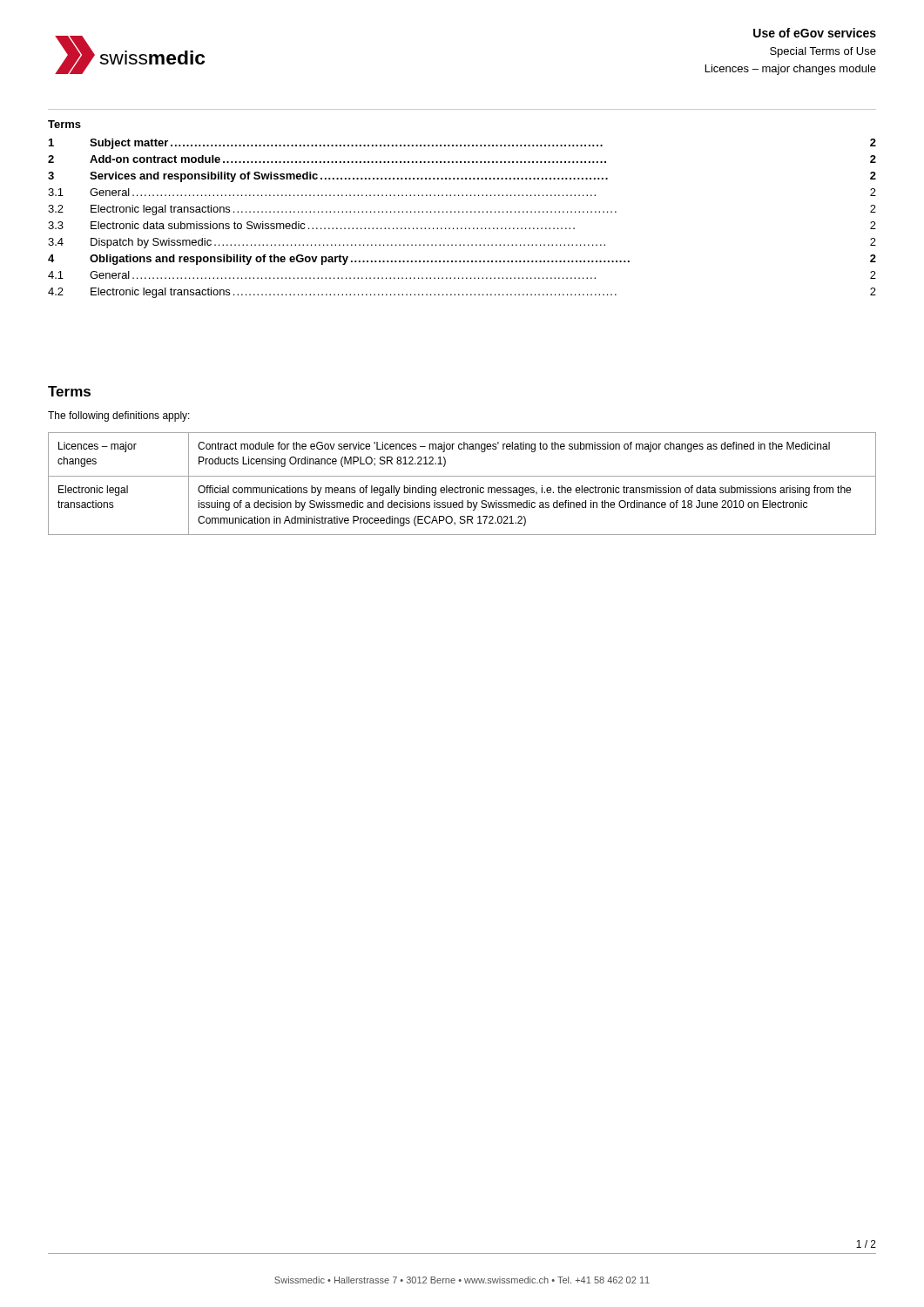Navigate to the passage starting "Subject matter"
924x1307 pixels.
tap(475, 142)
